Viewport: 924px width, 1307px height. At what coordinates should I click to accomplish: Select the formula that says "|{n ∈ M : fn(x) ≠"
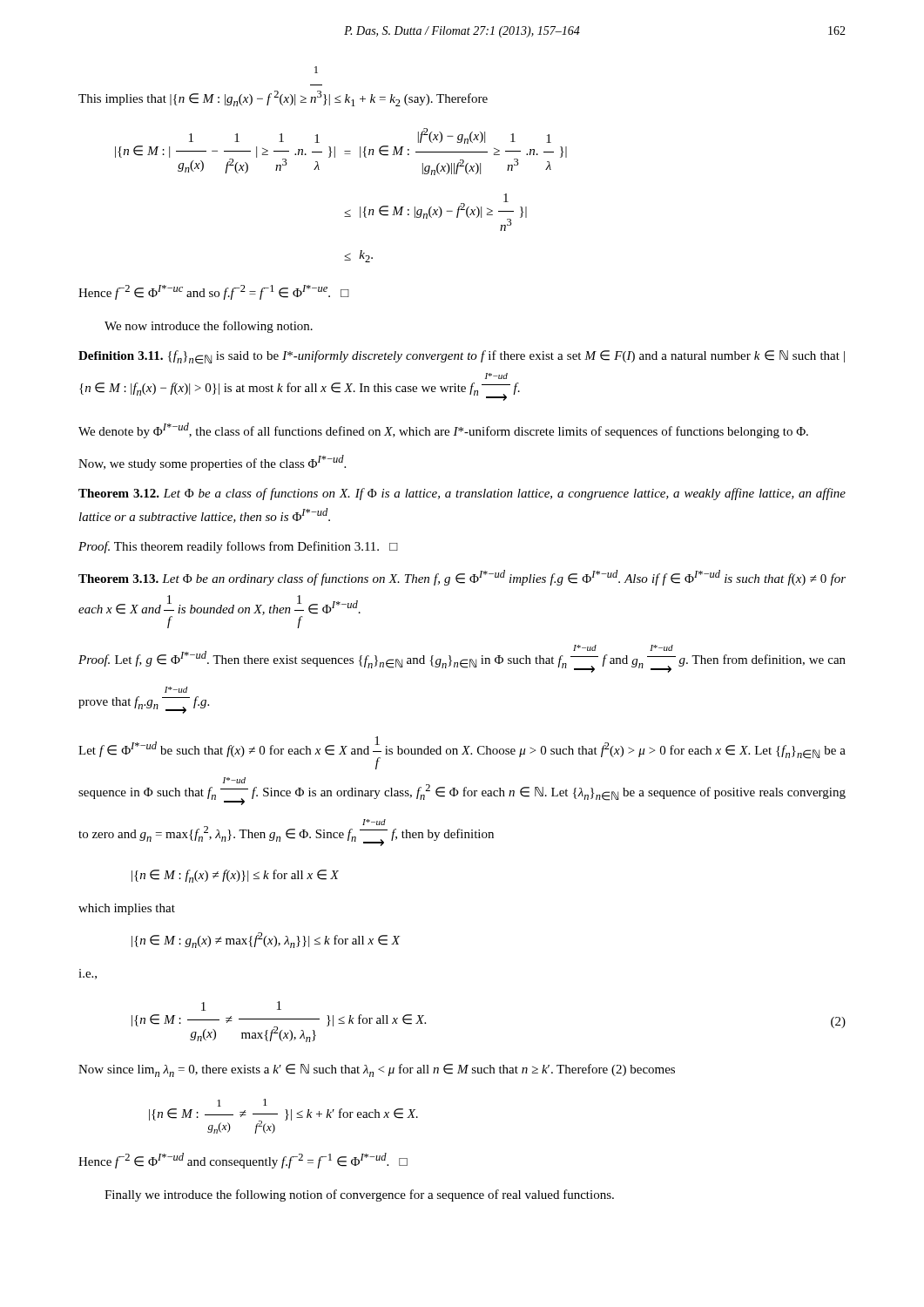coord(235,877)
